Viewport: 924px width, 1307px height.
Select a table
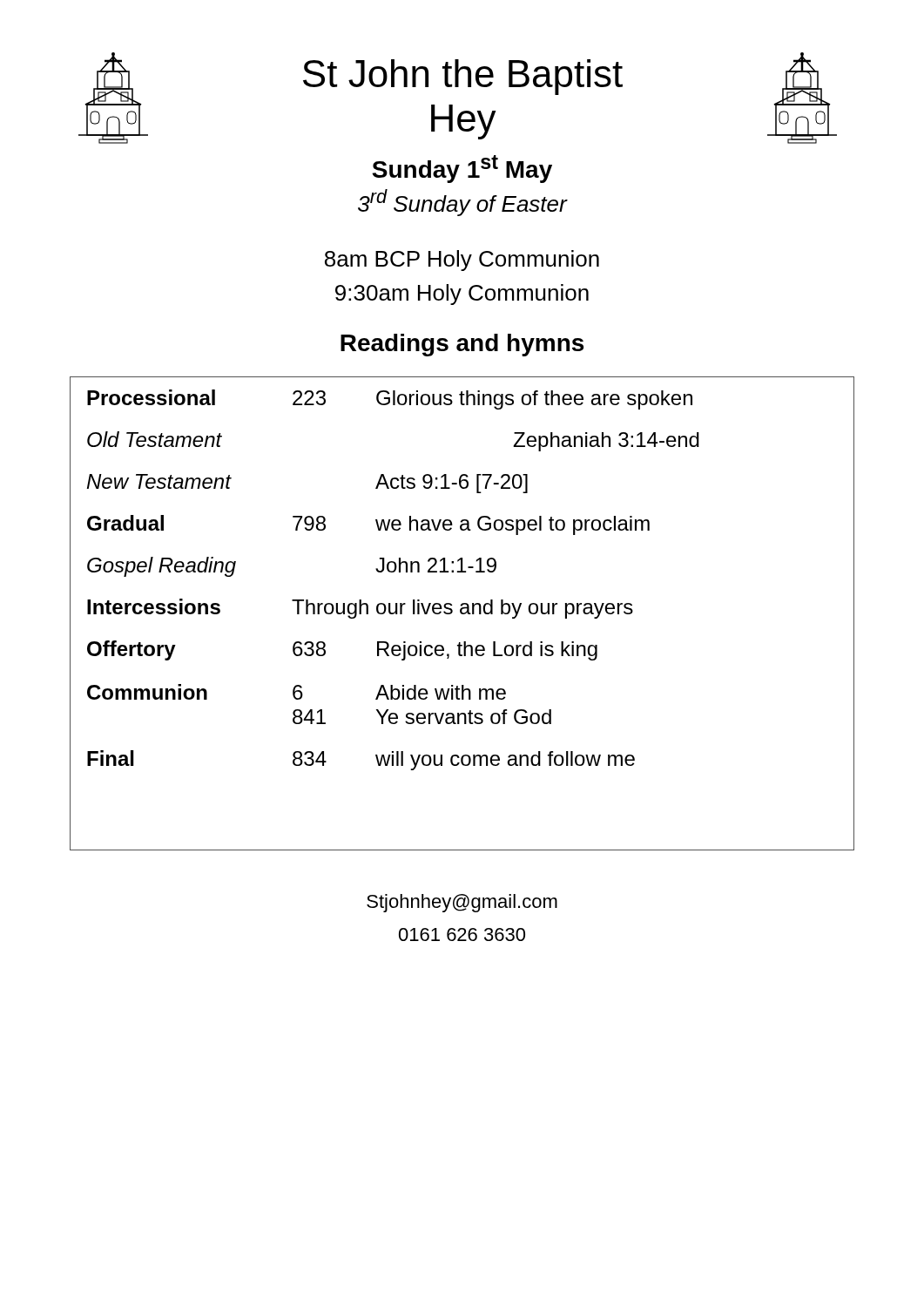[x=462, y=614]
